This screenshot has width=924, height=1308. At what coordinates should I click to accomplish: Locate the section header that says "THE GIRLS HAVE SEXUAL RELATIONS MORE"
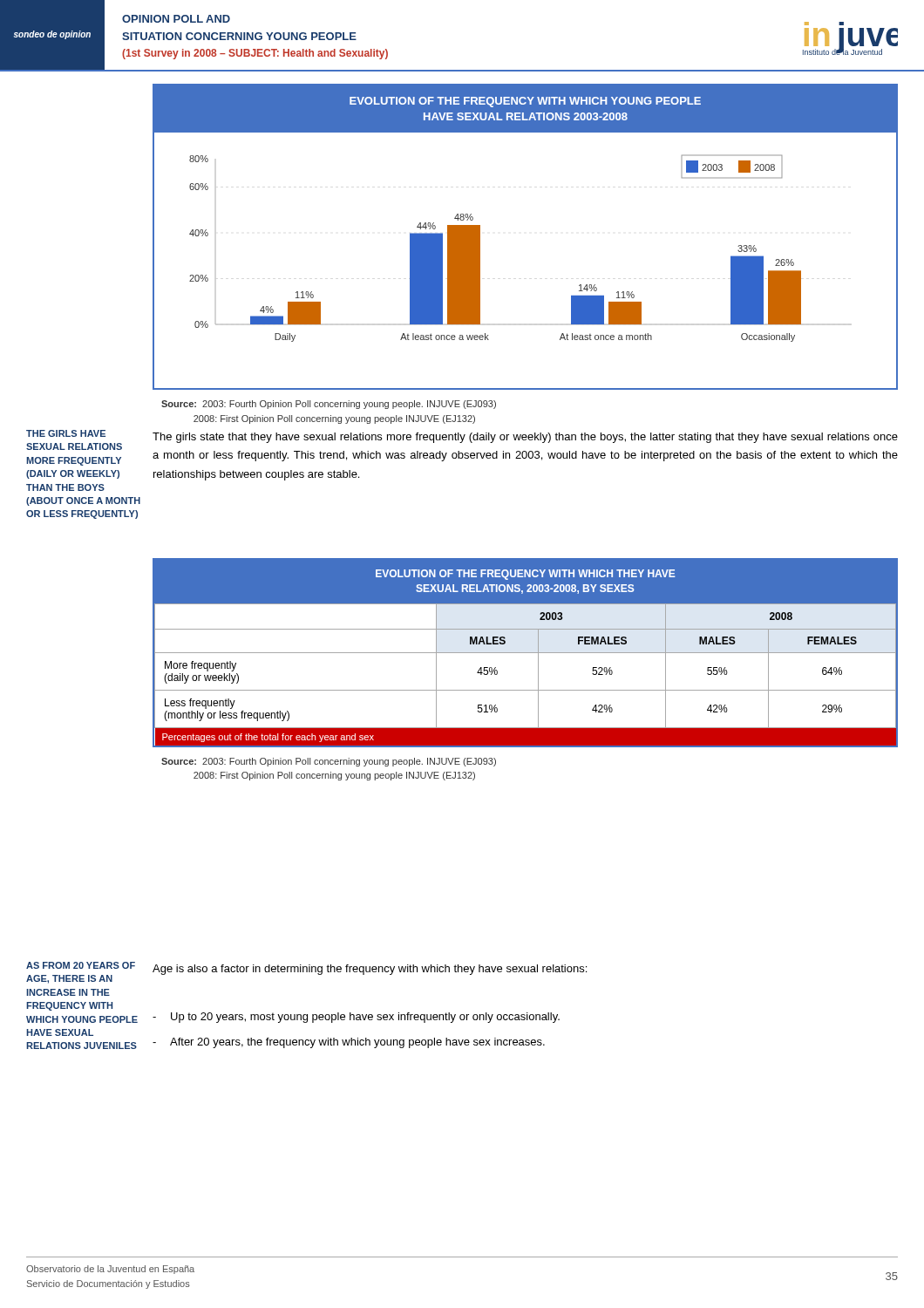click(83, 474)
